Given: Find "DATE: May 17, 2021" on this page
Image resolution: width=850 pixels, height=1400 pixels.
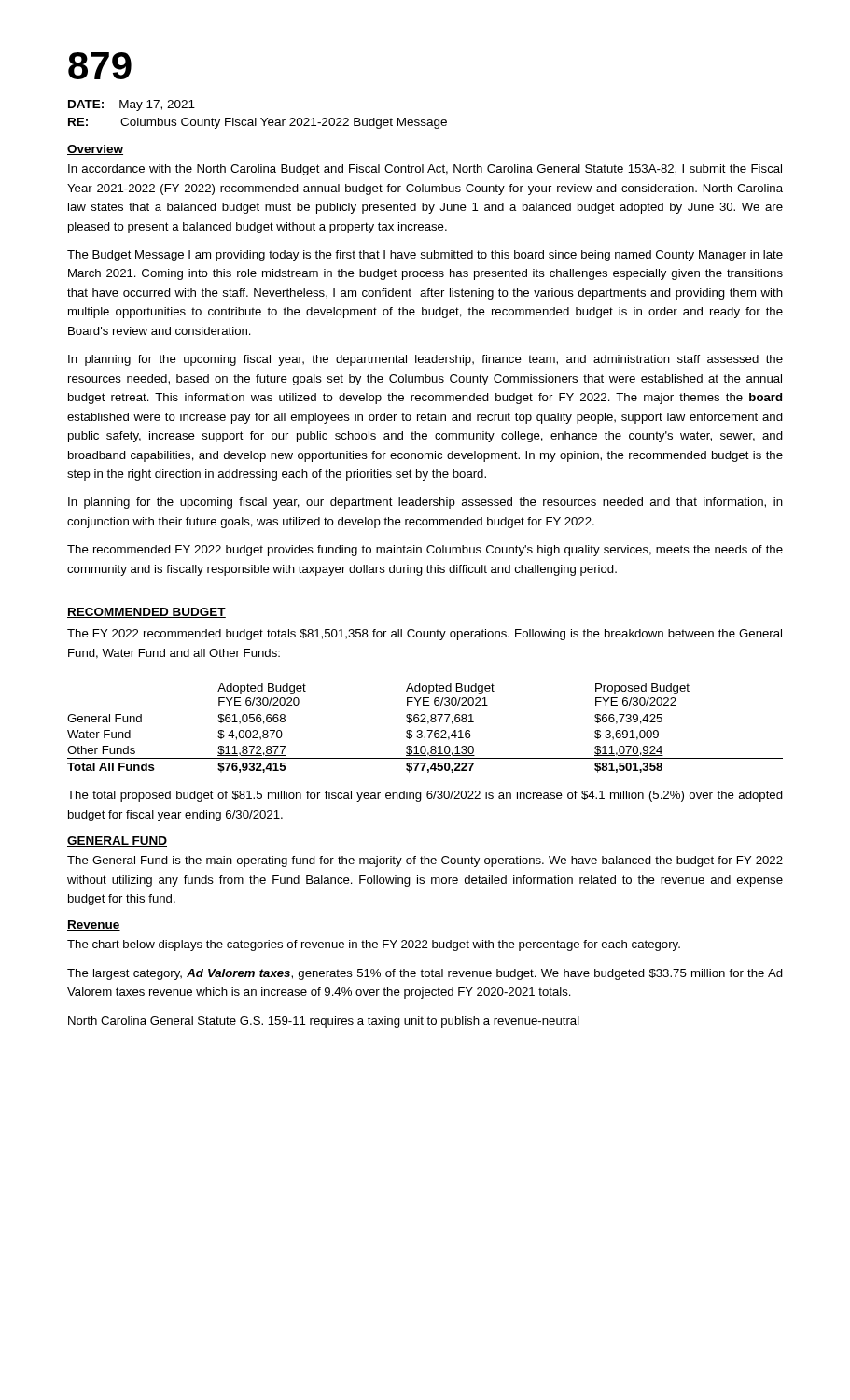Looking at the screenshot, I should click(x=131, y=104).
